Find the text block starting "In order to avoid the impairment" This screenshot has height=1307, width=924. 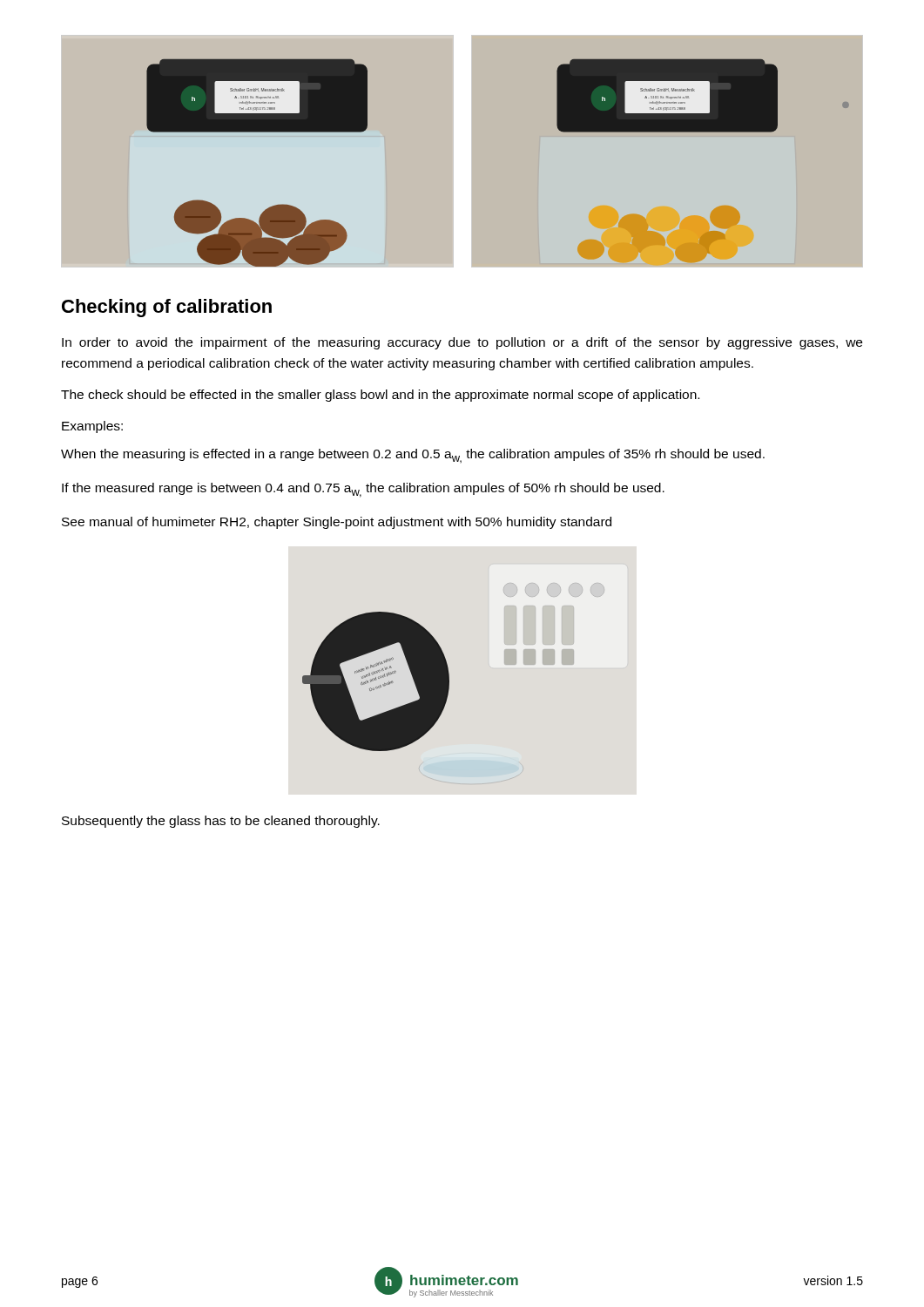[462, 352]
